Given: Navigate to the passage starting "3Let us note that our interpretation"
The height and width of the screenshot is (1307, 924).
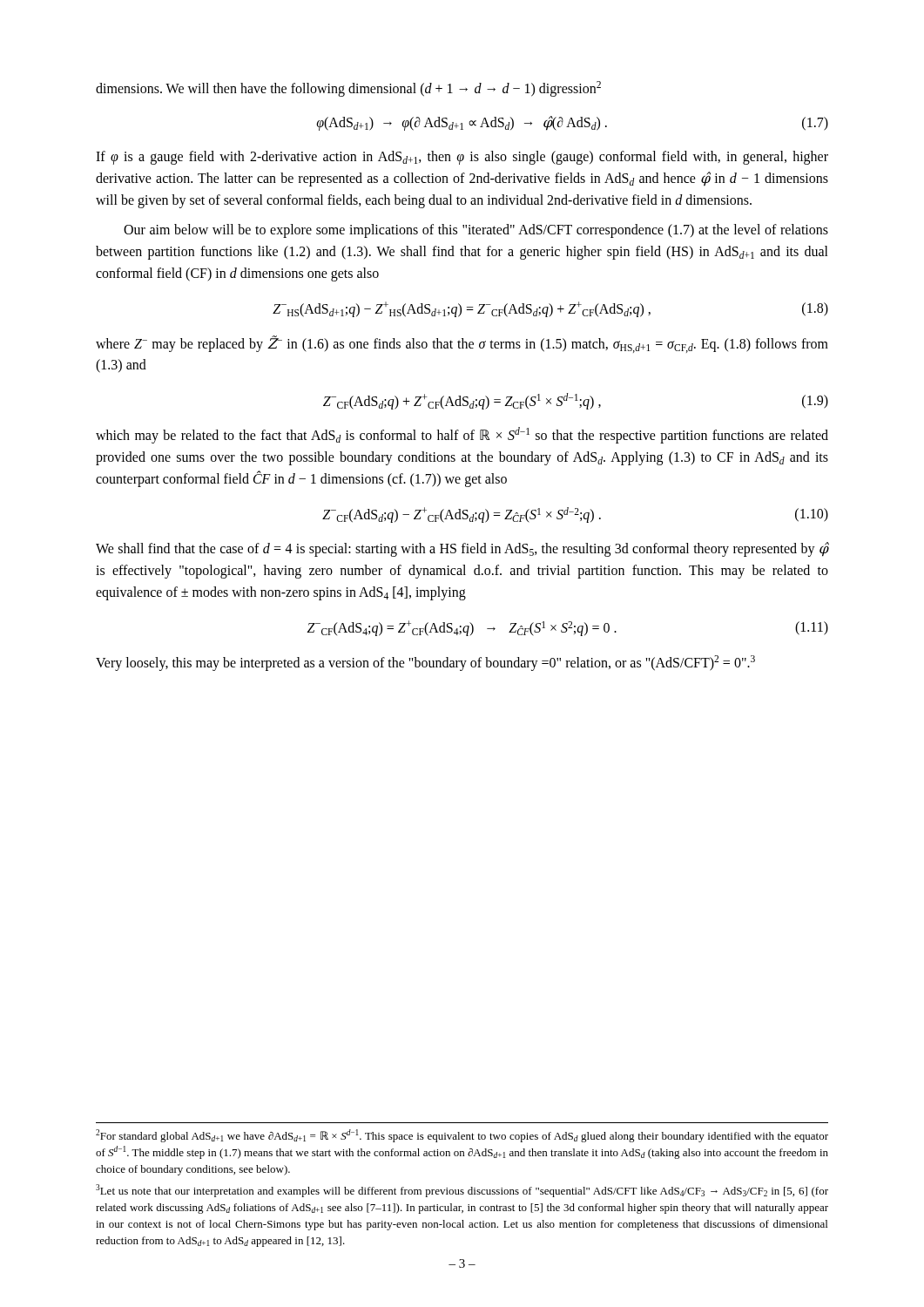Looking at the screenshot, I should coord(462,1216).
